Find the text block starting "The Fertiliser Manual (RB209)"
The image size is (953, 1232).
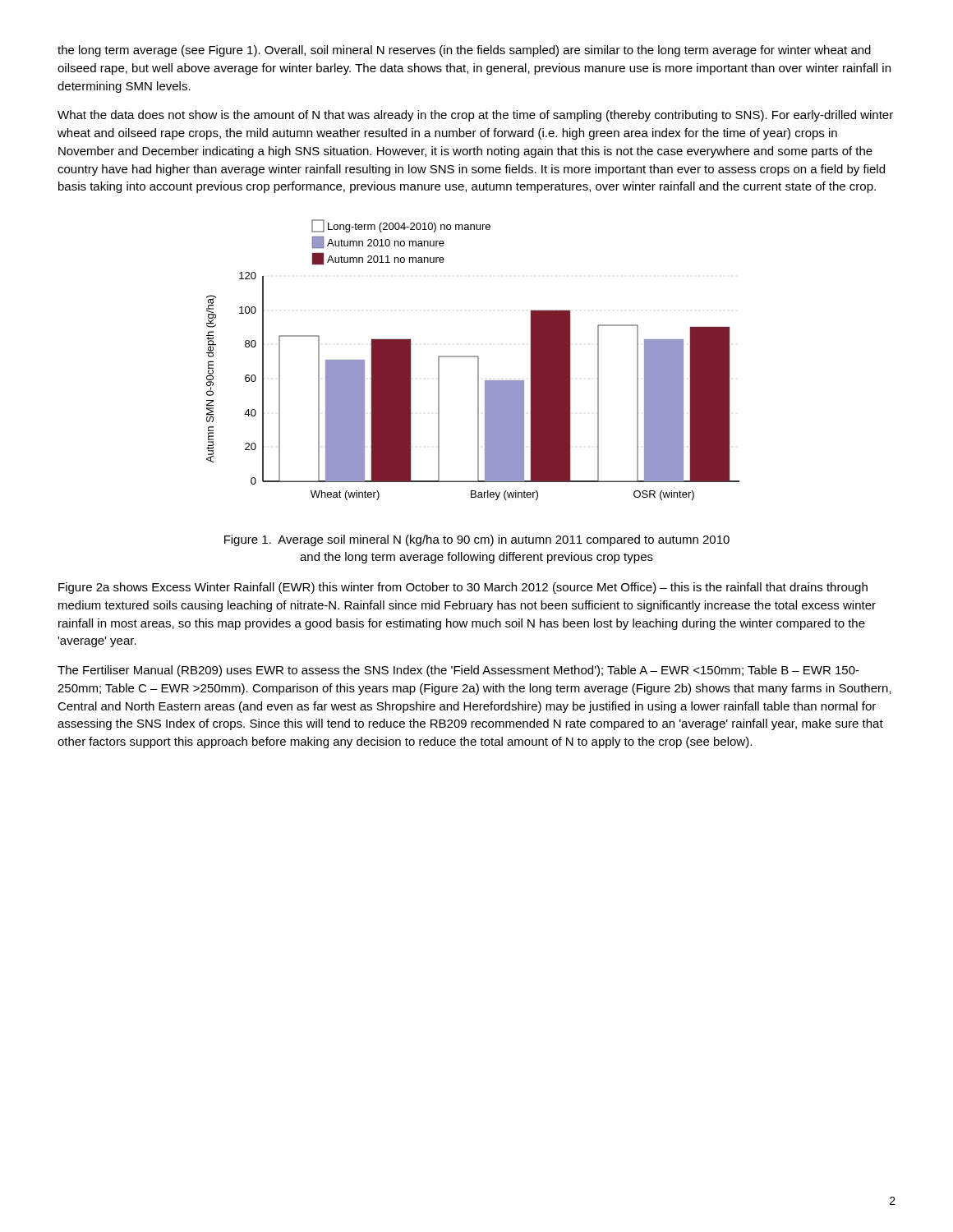coord(475,706)
